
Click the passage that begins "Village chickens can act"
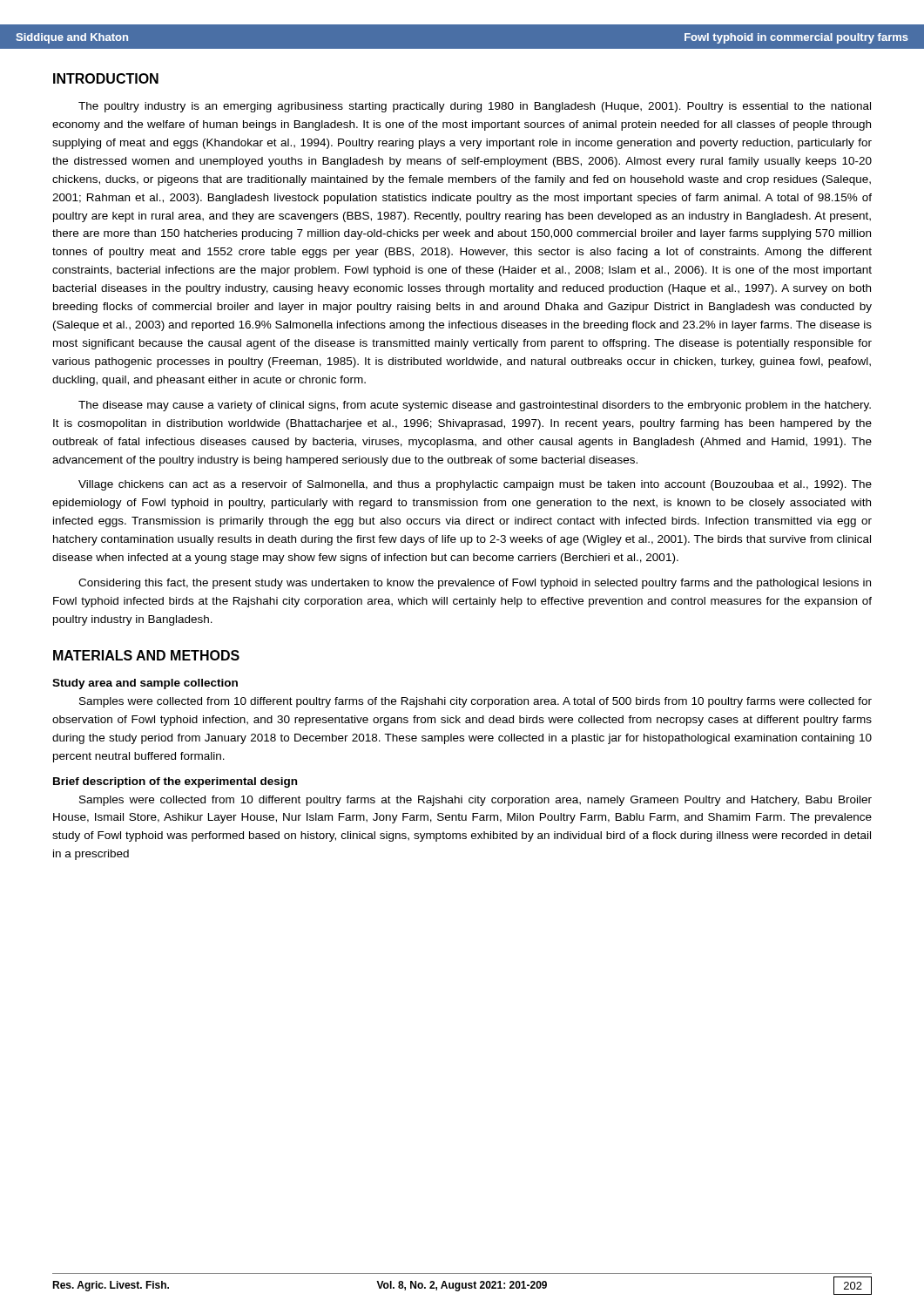point(462,522)
